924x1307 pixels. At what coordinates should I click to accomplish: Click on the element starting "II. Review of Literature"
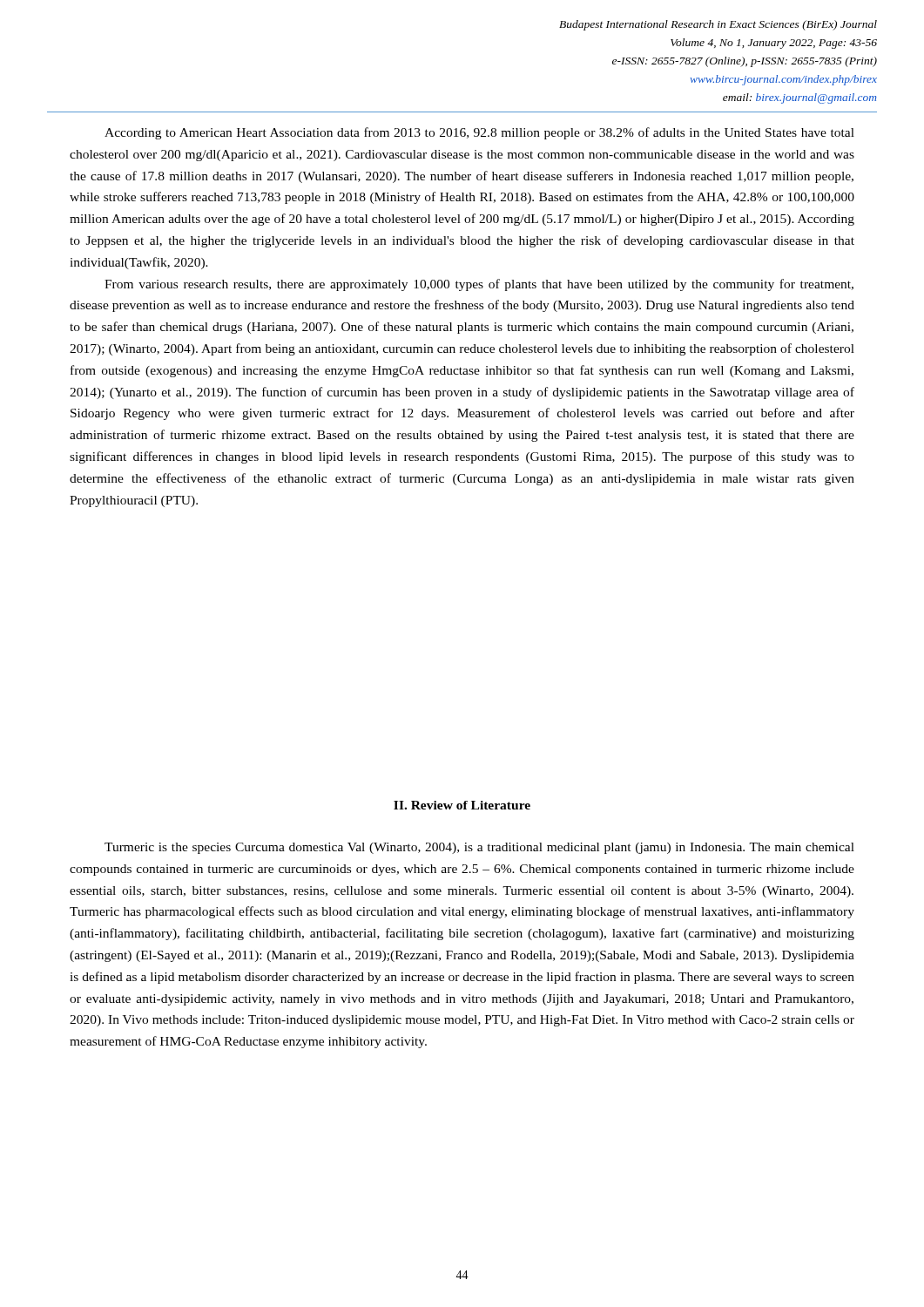pos(462,805)
